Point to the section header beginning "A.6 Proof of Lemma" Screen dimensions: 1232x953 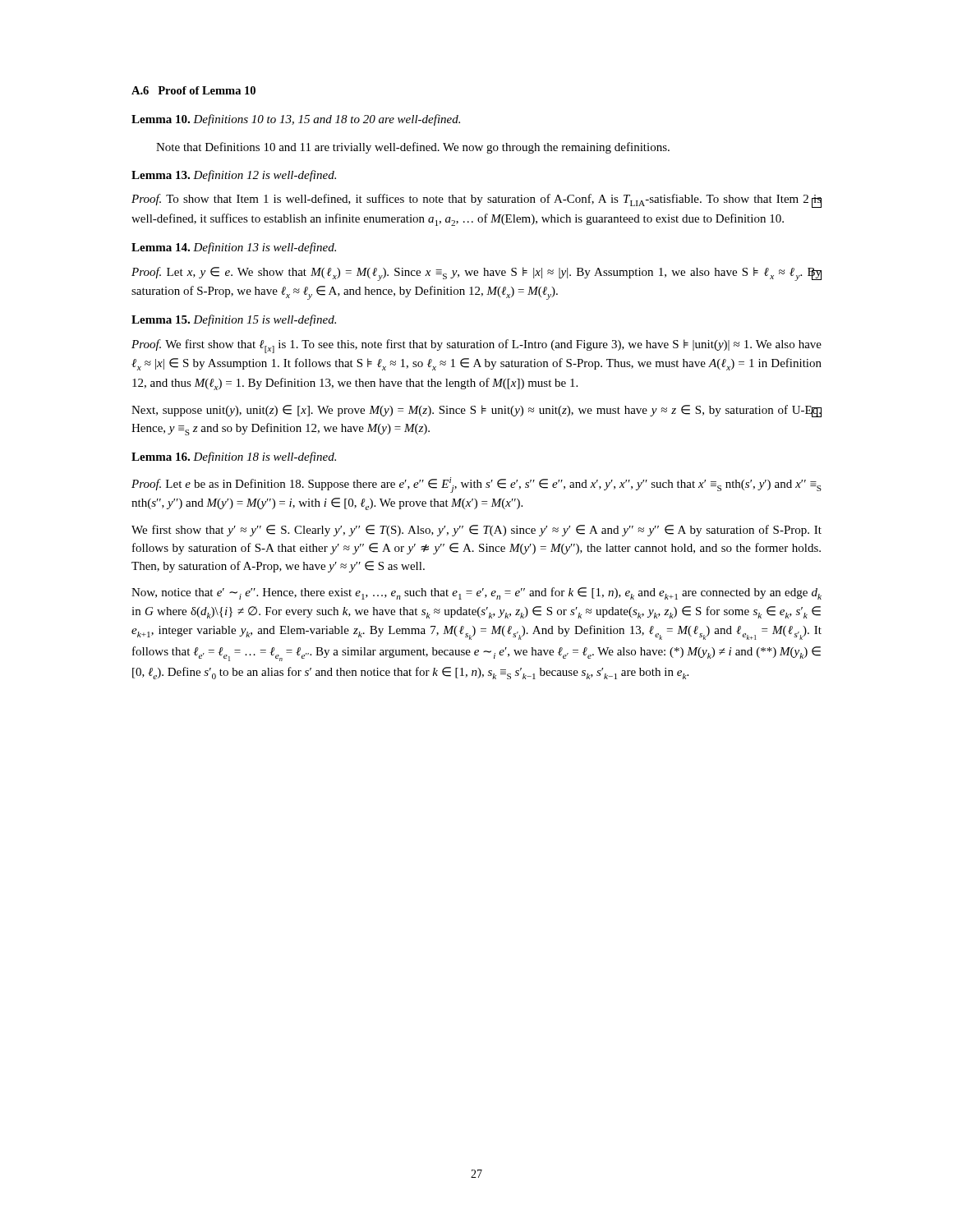pyautogui.click(x=194, y=90)
